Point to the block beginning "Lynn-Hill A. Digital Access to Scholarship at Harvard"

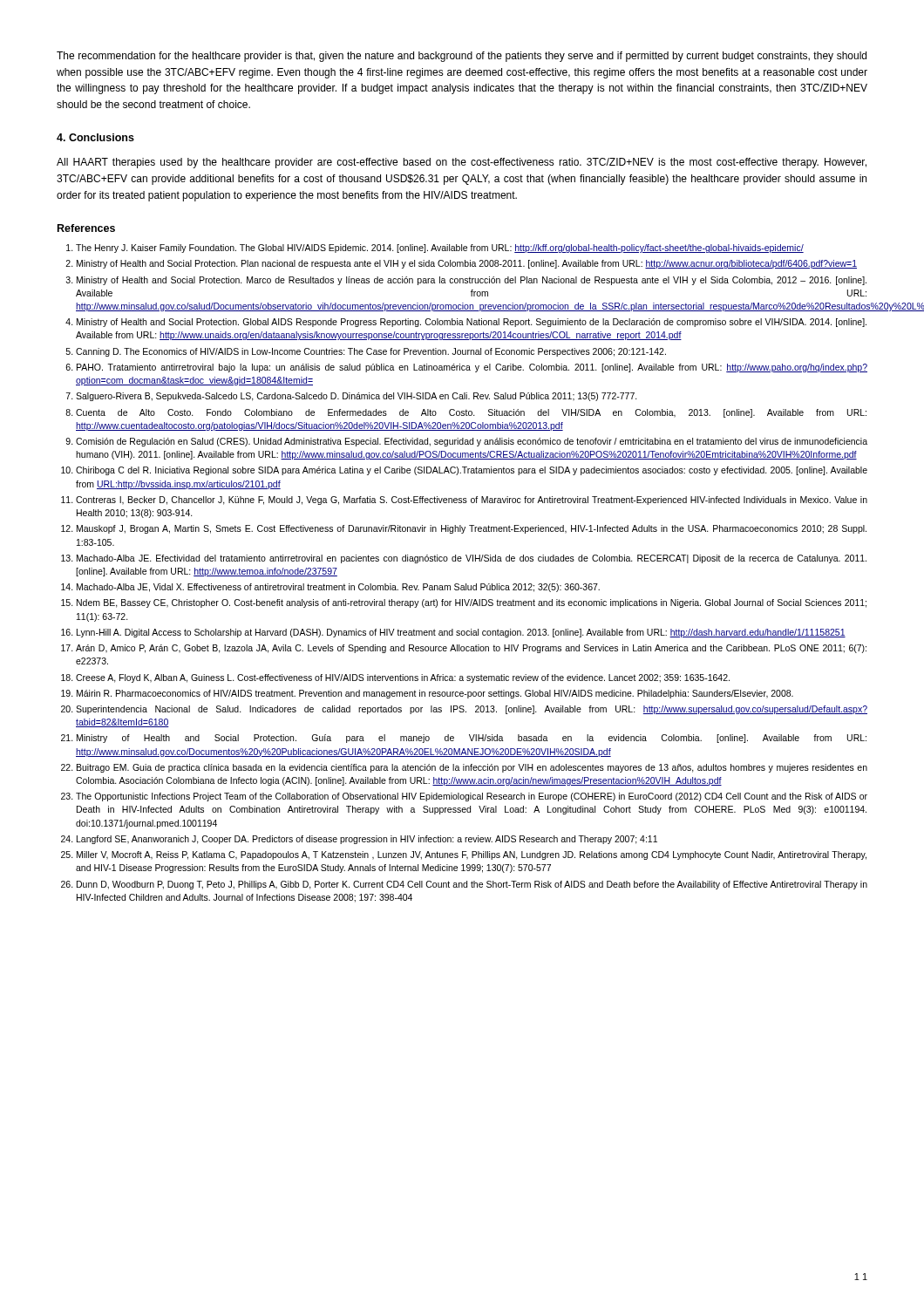(x=460, y=632)
